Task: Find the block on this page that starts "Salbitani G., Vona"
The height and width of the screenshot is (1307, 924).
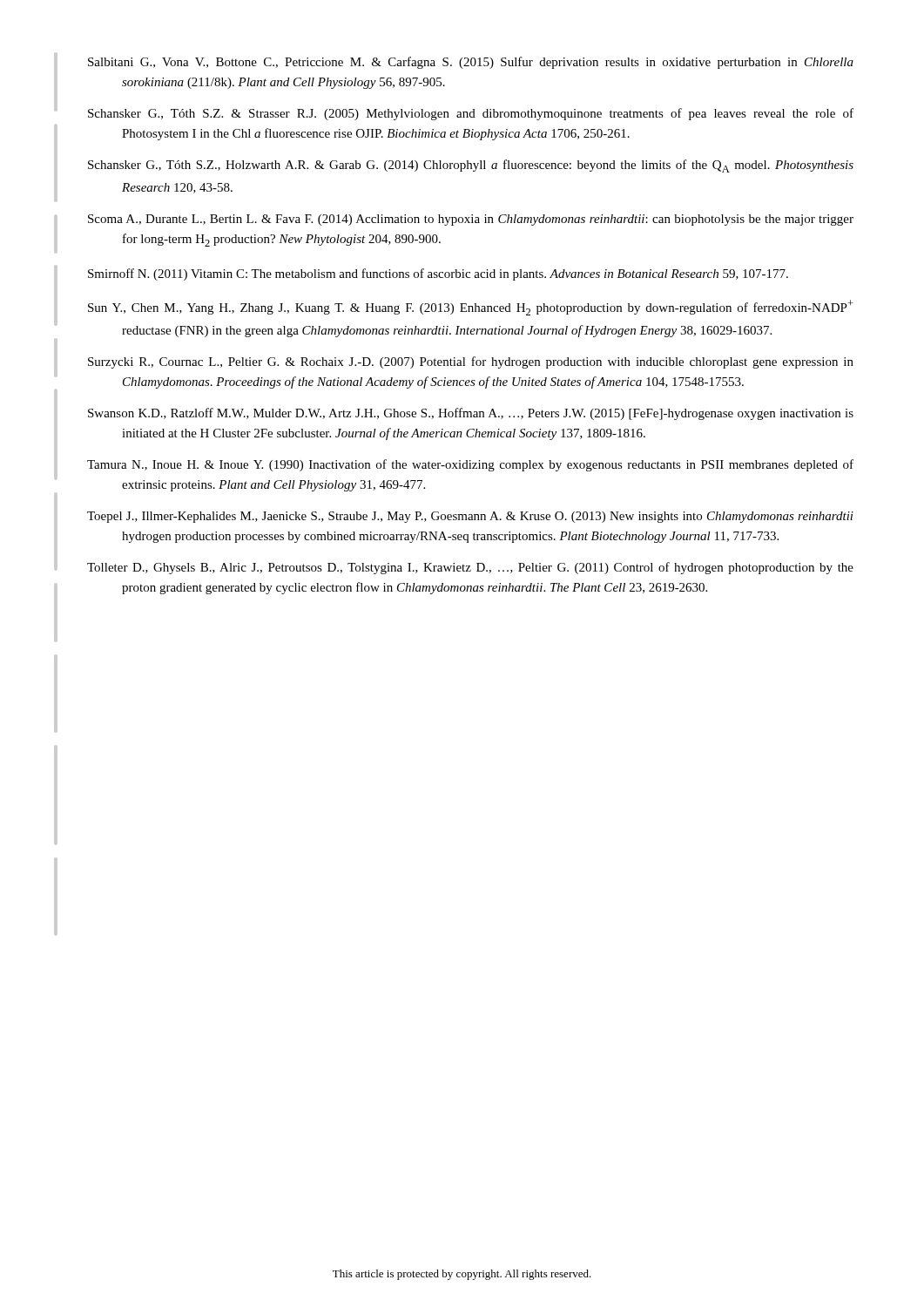Action: [470, 72]
